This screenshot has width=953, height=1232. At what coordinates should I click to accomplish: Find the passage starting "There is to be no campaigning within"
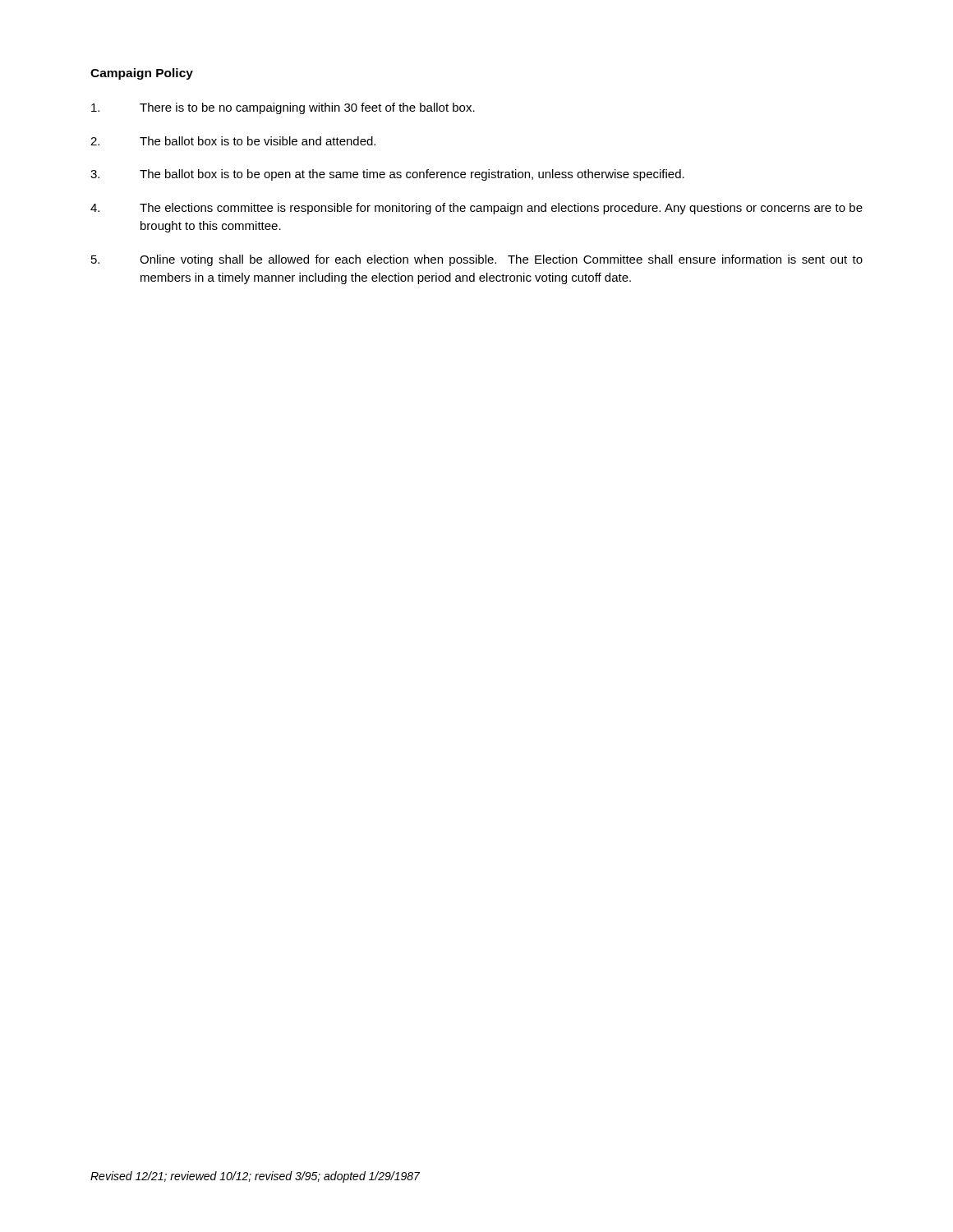click(x=476, y=108)
